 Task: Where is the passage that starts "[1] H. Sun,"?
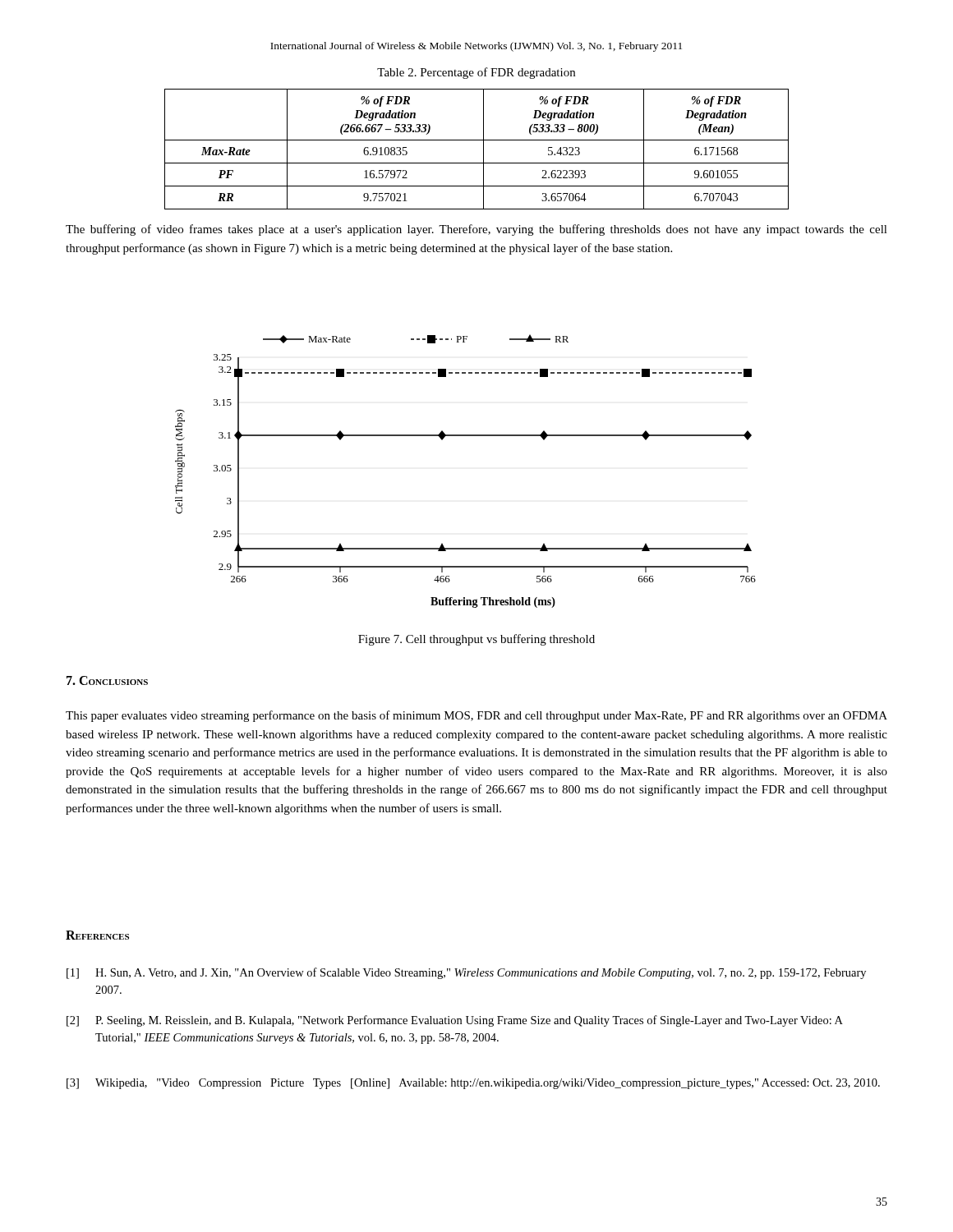[x=476, y=982]
